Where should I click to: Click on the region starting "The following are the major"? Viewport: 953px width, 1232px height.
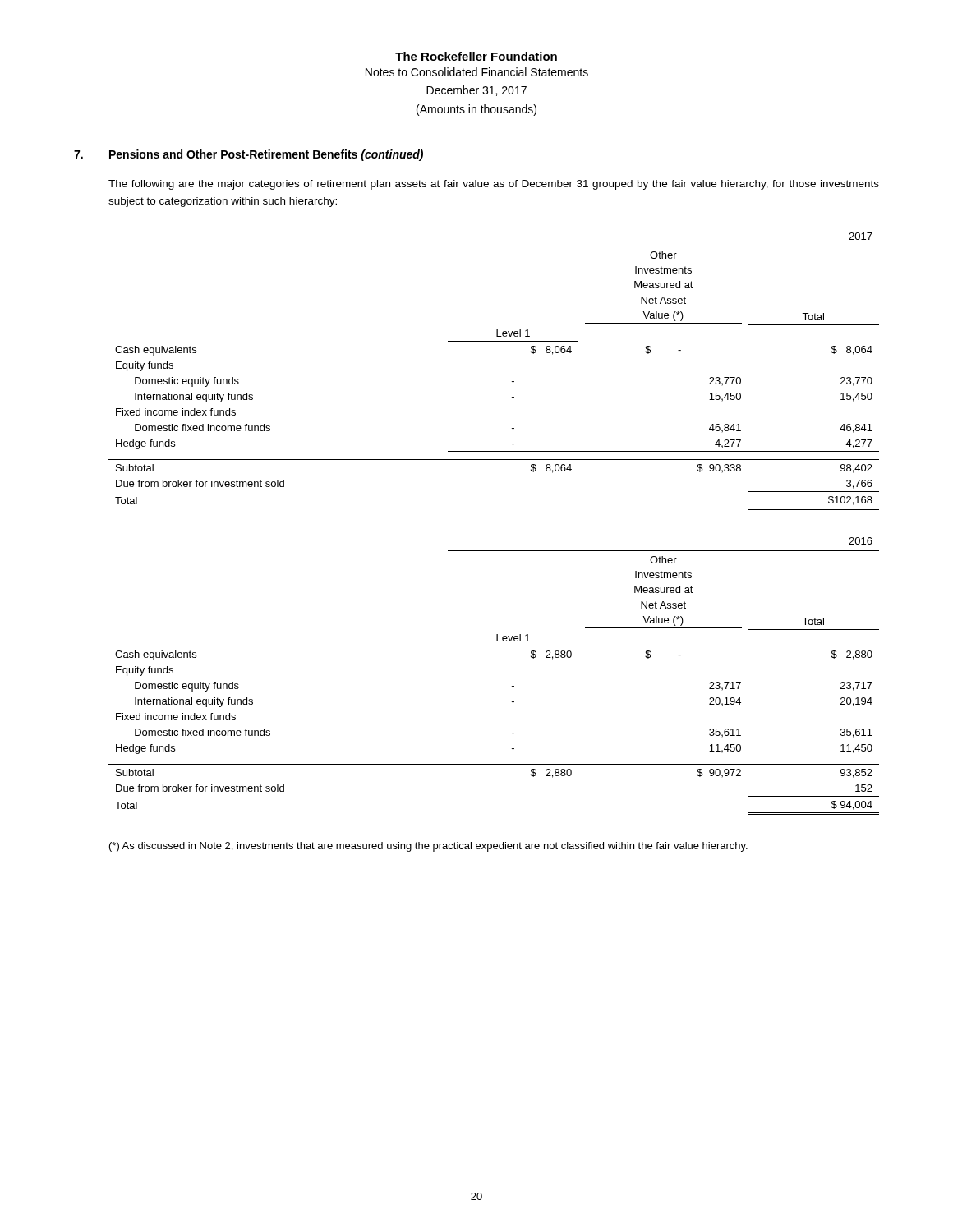494,192
